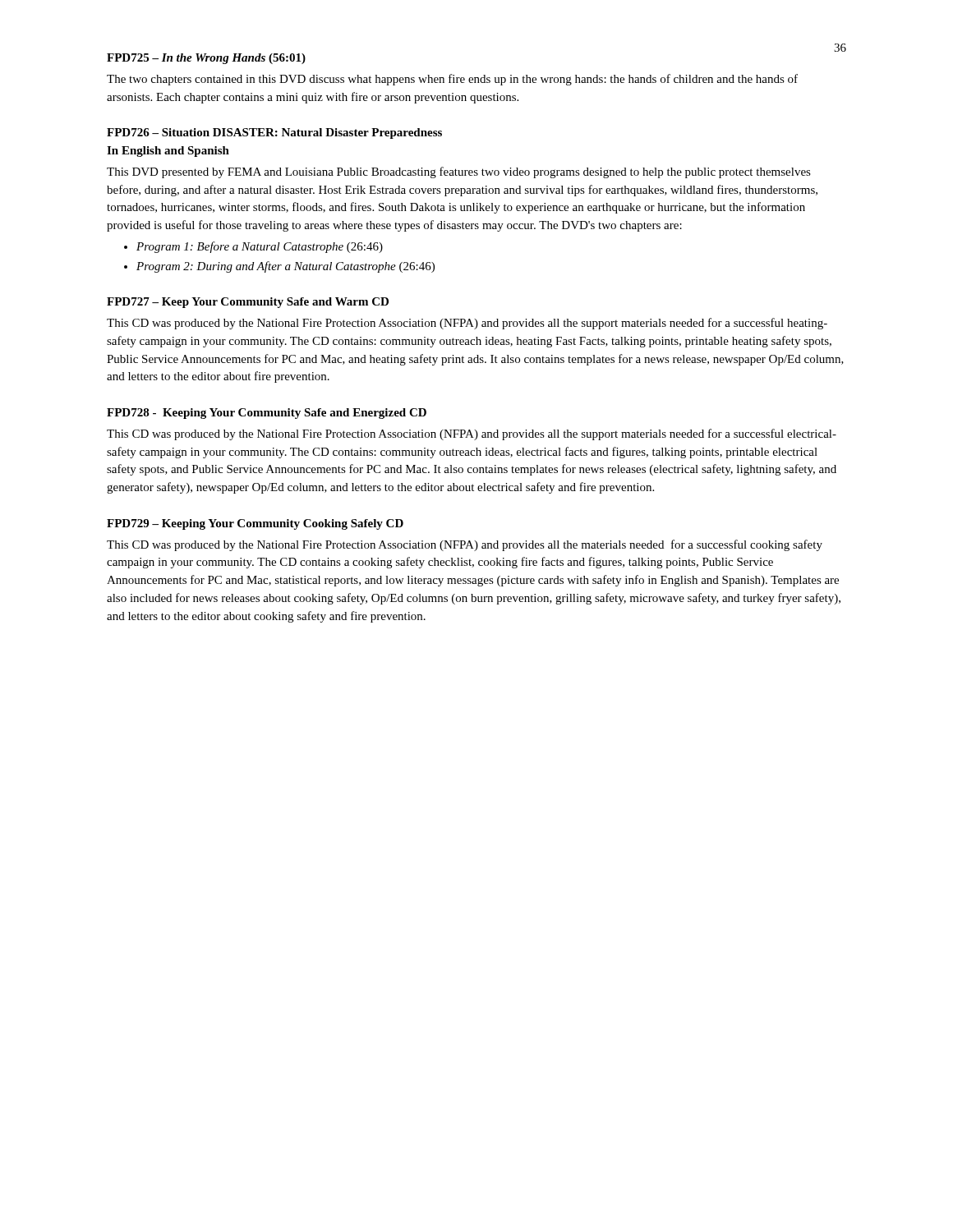Image resolution: width=953 pixels, height=1232 pixels.
Task: Locate the passage starting "Program 2: During and"
Action: [x=286, y=266]
